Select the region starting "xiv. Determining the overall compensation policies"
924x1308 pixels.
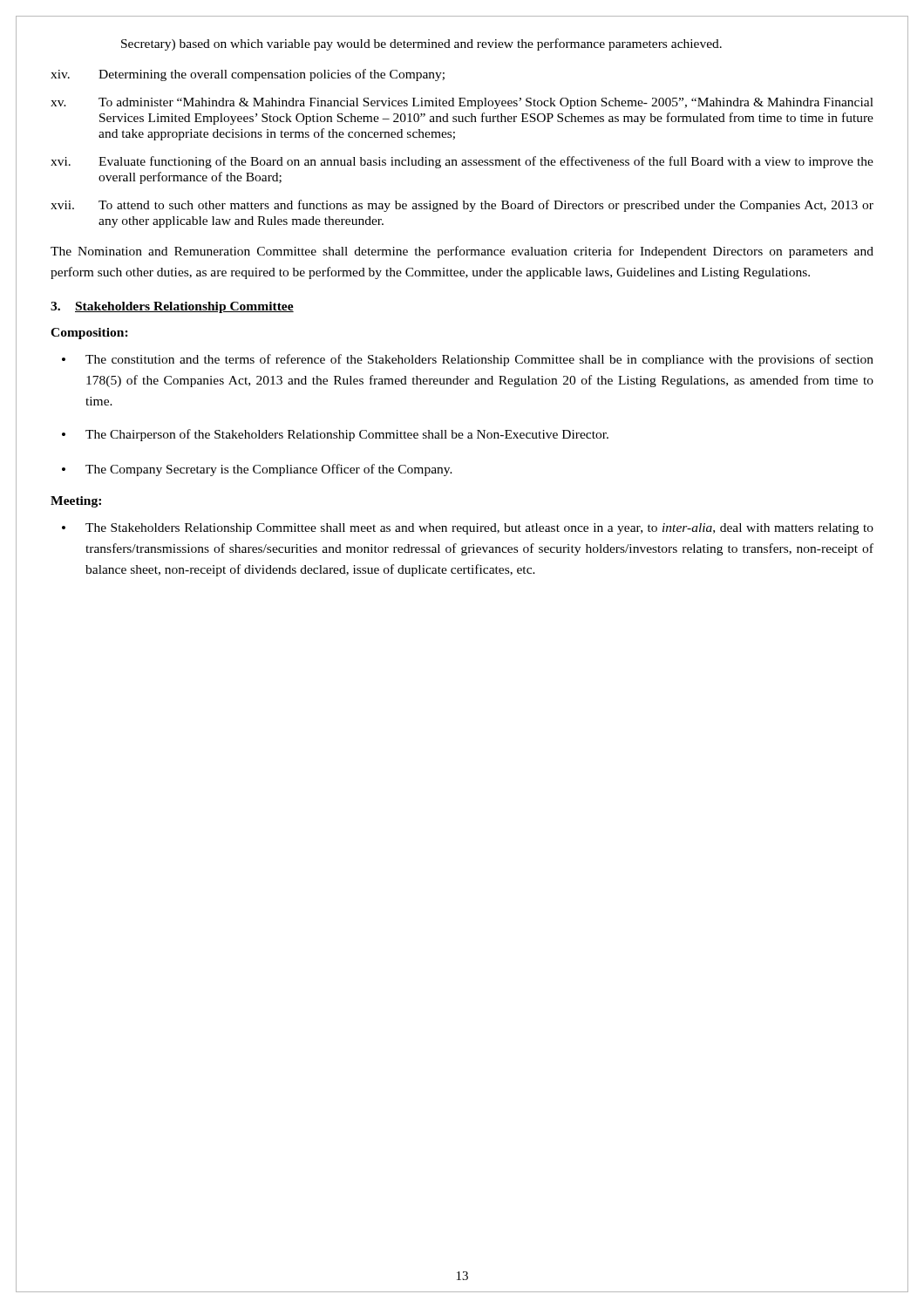click(x=248, y=75)
